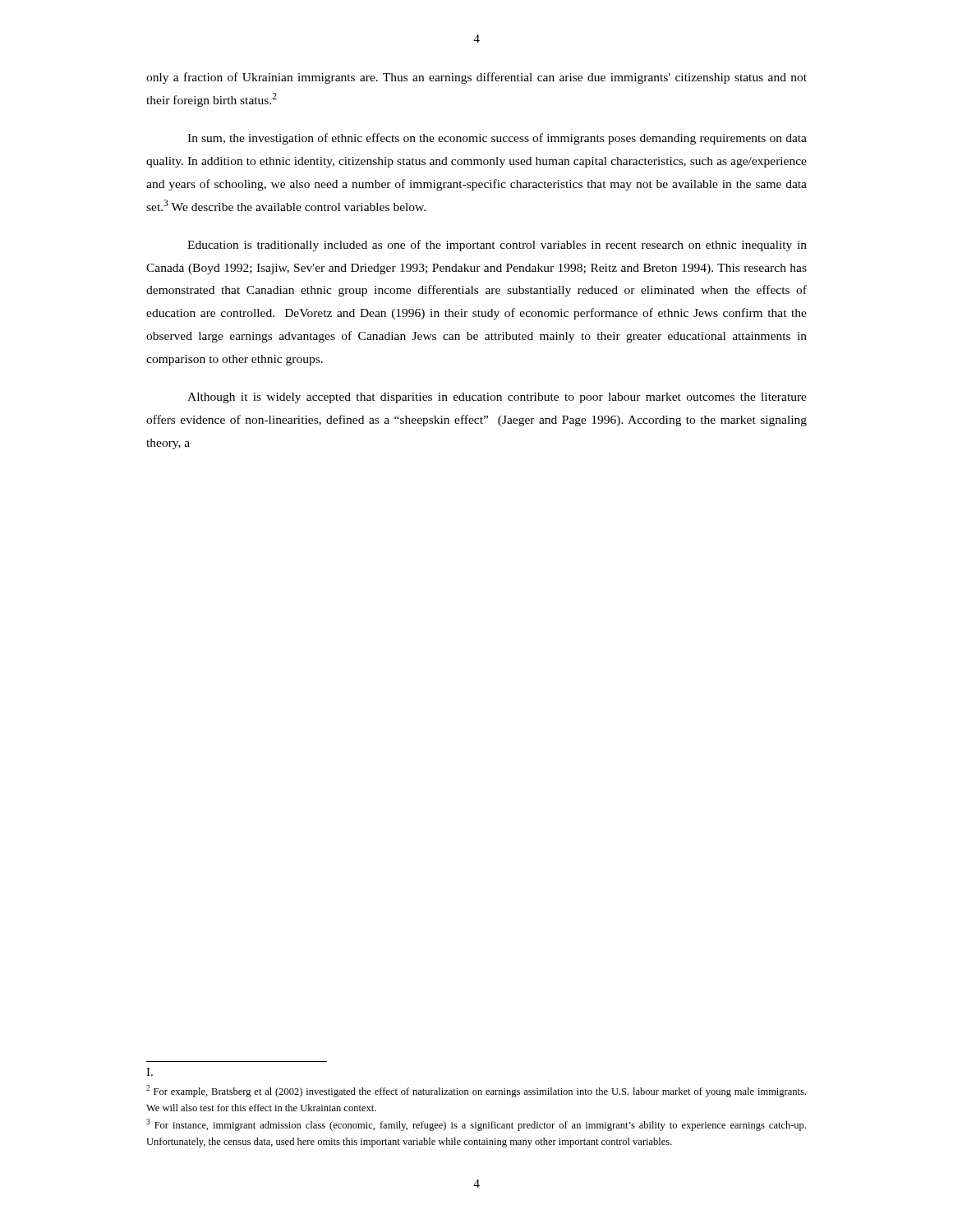Click the passage that begins "Education is traditionally"

pos(476,301)
